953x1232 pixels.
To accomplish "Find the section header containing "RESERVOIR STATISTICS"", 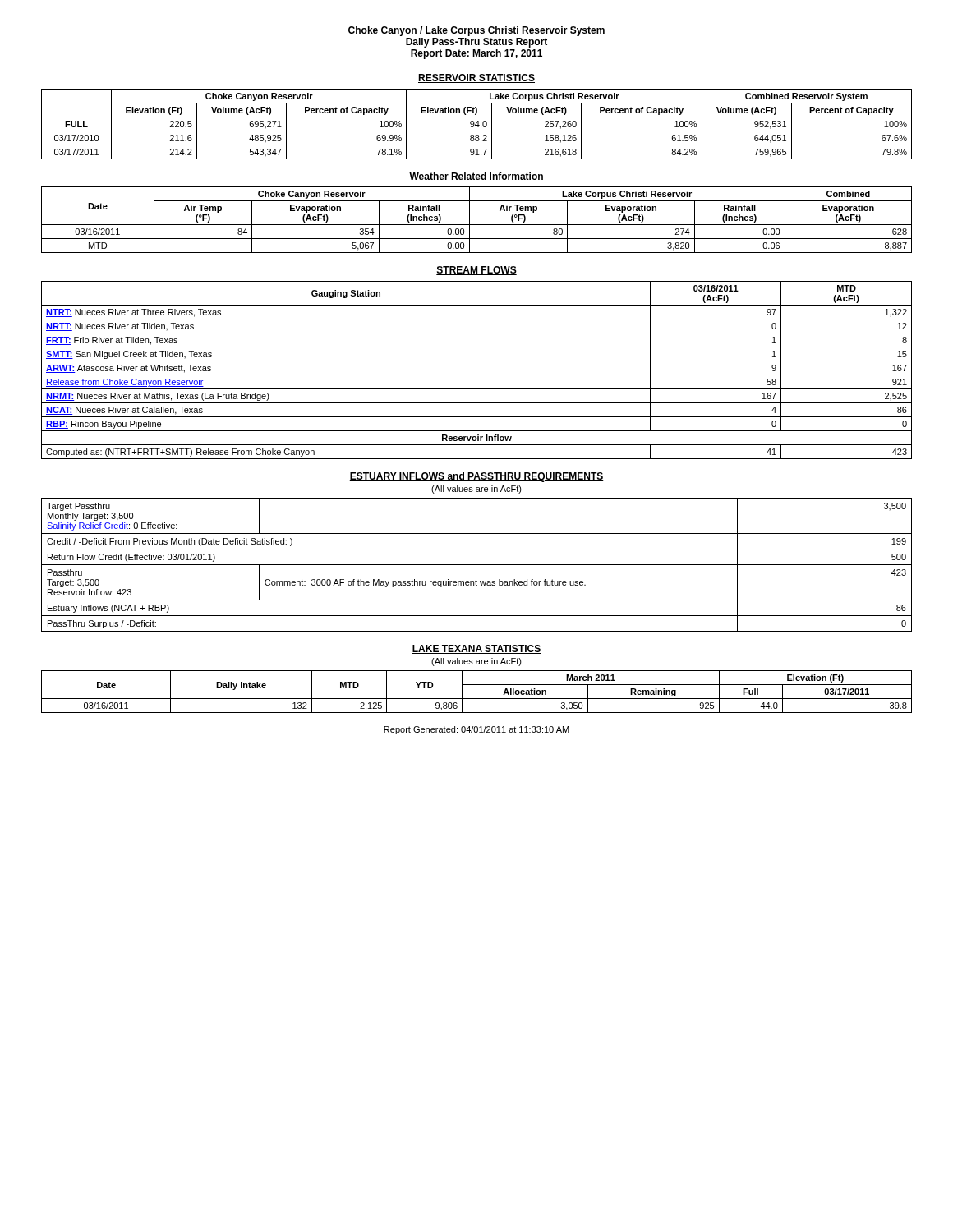I will tap(476, 78).
